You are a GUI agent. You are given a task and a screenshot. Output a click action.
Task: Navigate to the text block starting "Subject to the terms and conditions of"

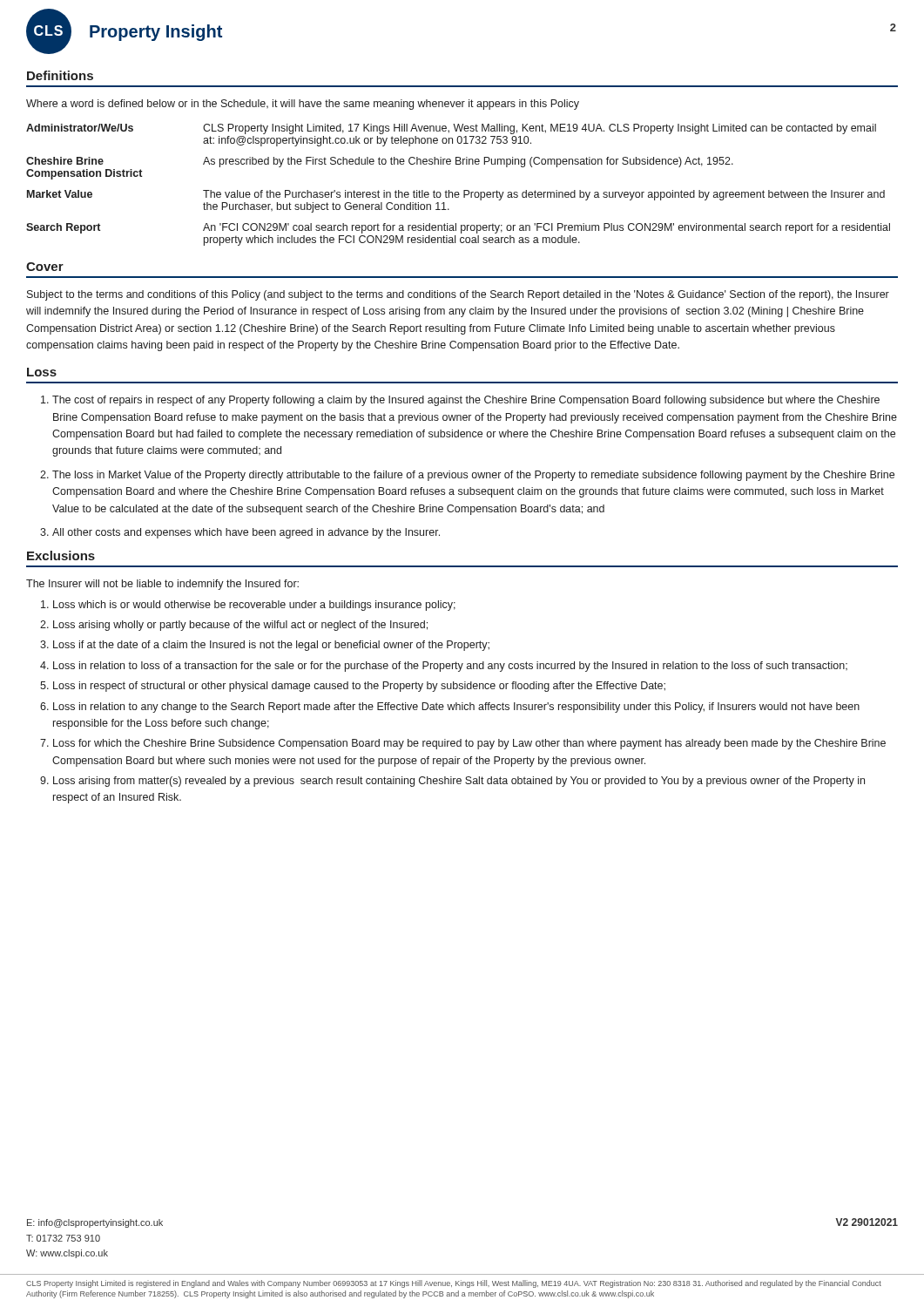pyautogui.click(x=458, y=320)
